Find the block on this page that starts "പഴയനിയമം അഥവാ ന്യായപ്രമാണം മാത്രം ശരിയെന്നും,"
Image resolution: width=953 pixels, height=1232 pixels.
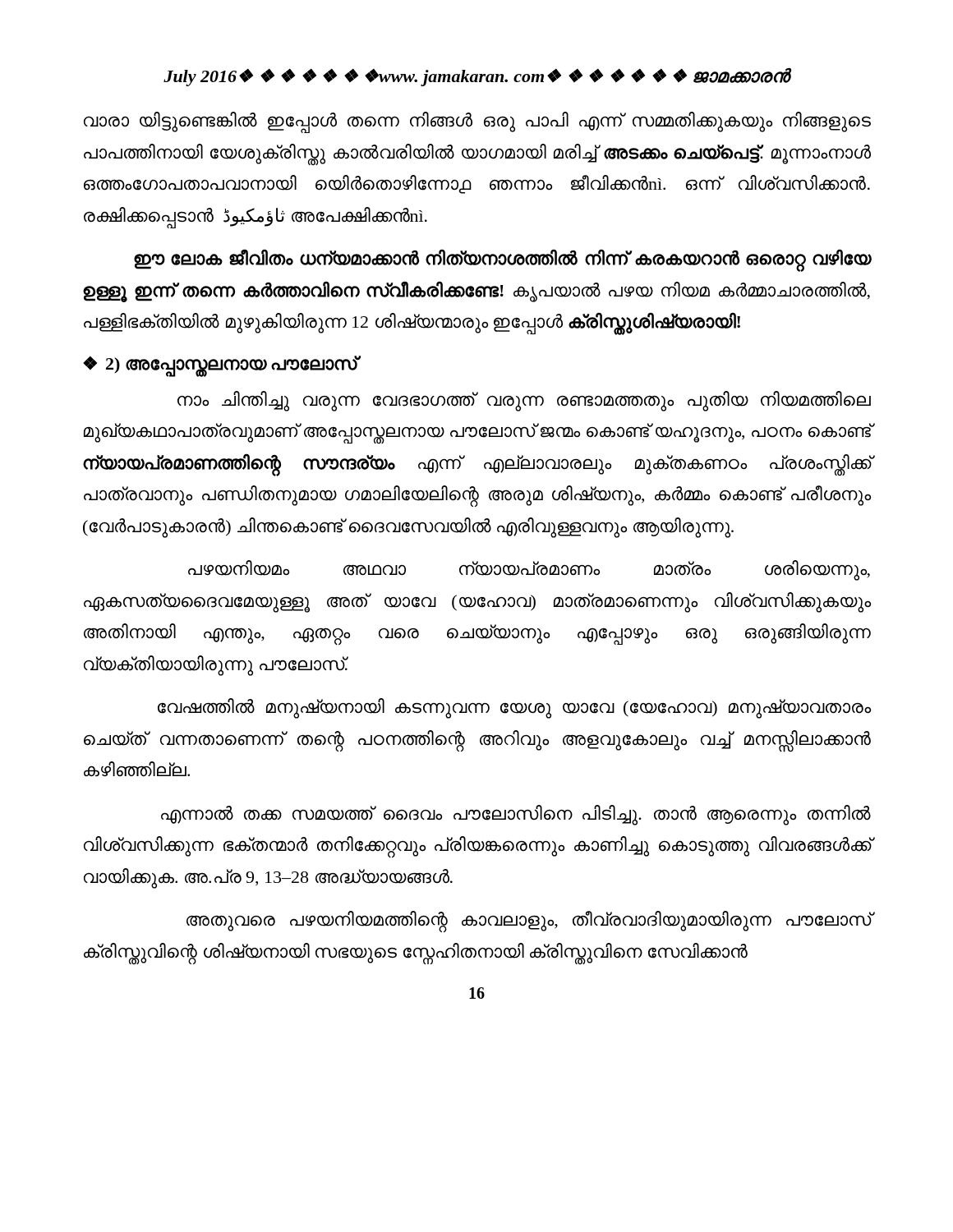pos(476,616)
